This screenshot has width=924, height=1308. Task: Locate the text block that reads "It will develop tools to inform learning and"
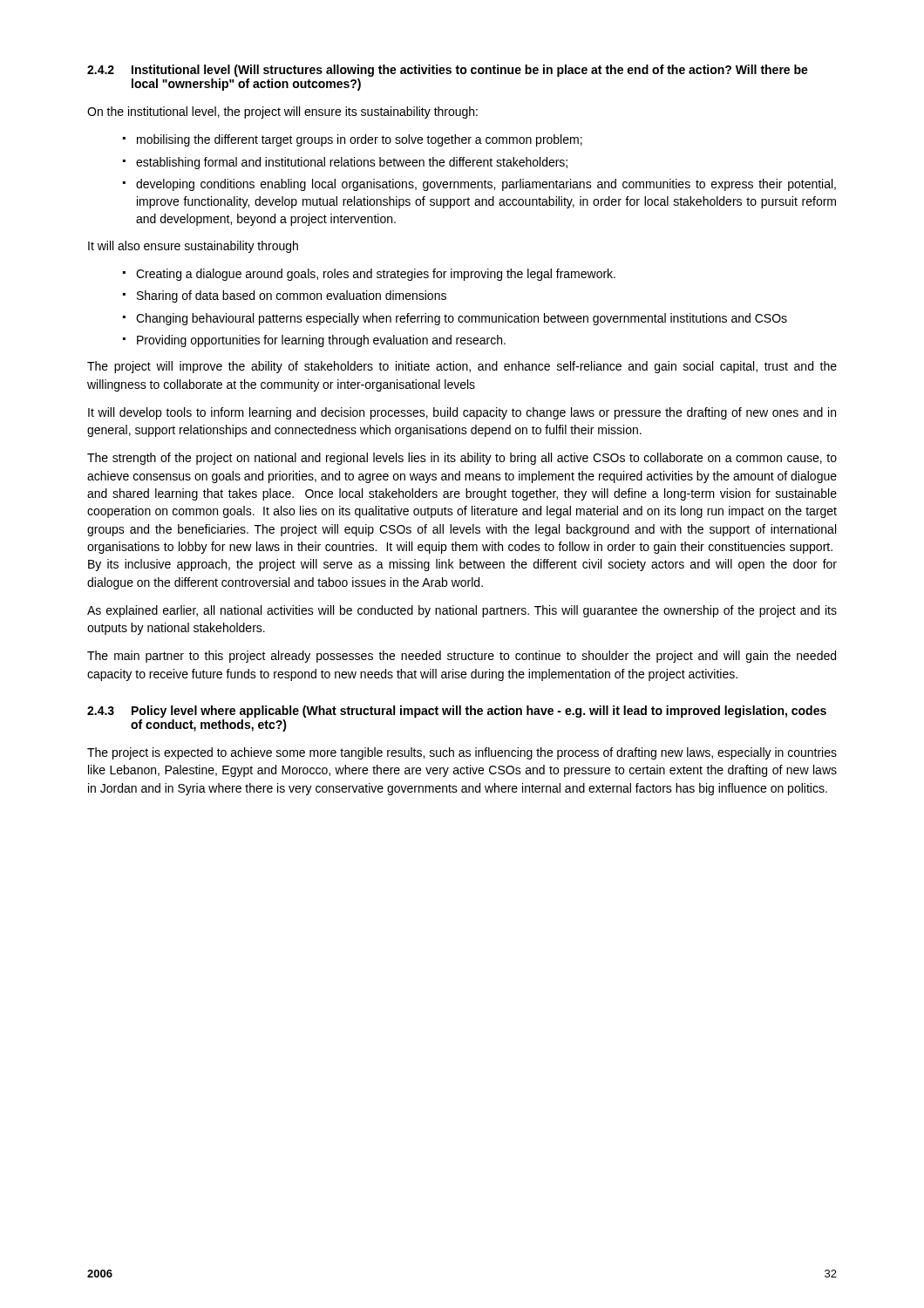[462, 421]
